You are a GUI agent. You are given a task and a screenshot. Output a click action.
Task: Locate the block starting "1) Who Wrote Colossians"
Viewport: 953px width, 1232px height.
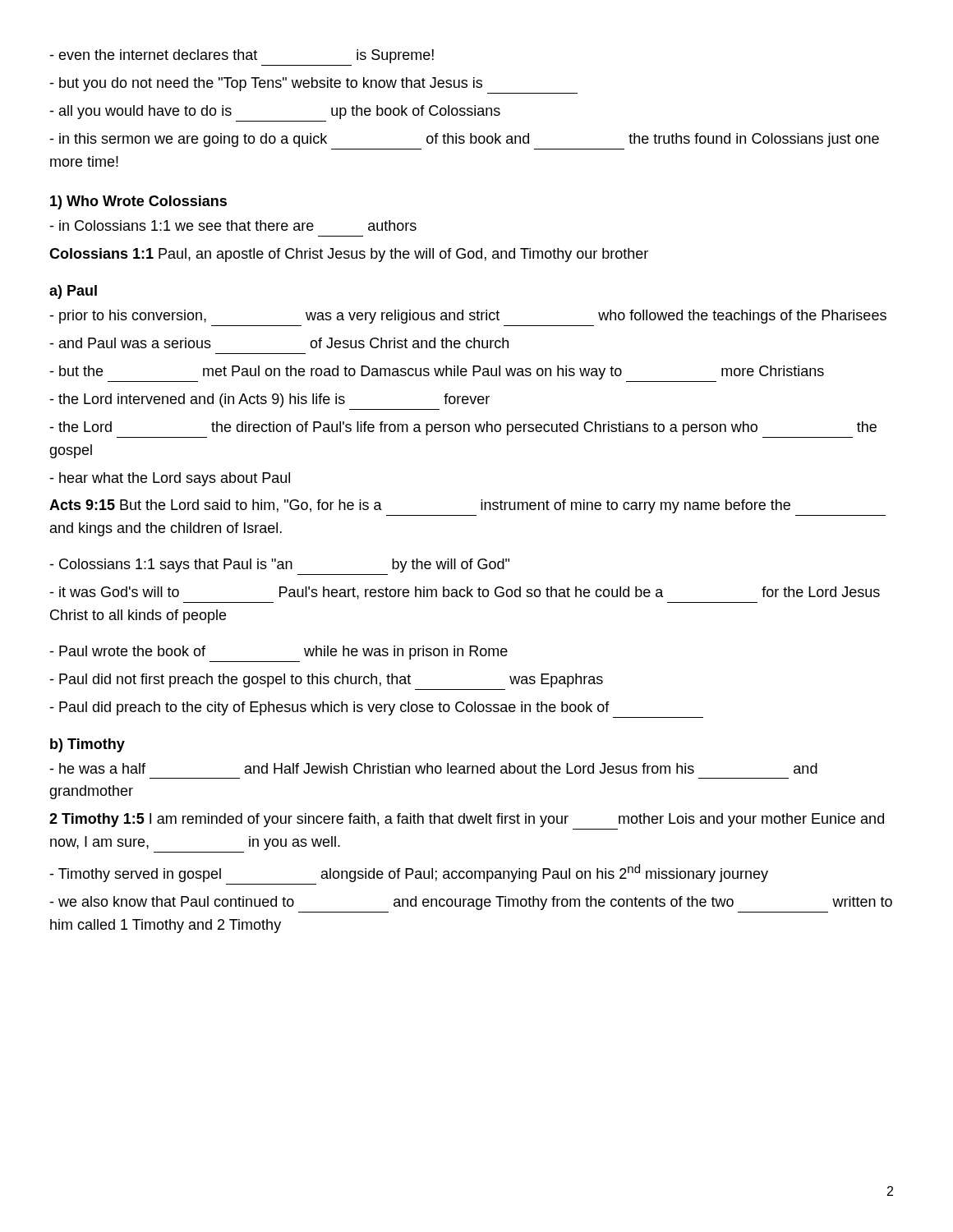click(x=138, y=202)
